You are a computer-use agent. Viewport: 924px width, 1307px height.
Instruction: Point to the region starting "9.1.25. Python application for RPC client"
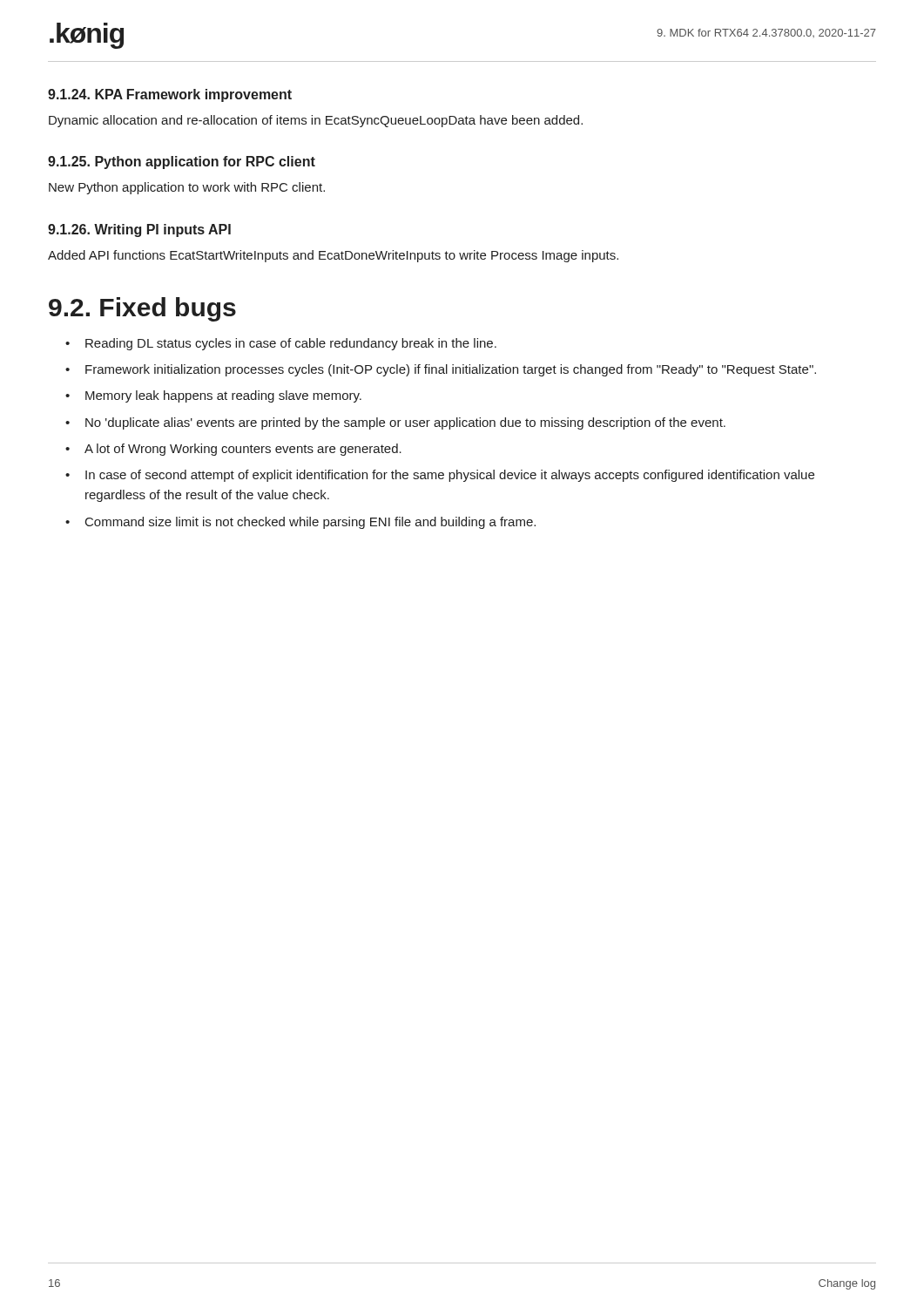(x=181, y=162)
